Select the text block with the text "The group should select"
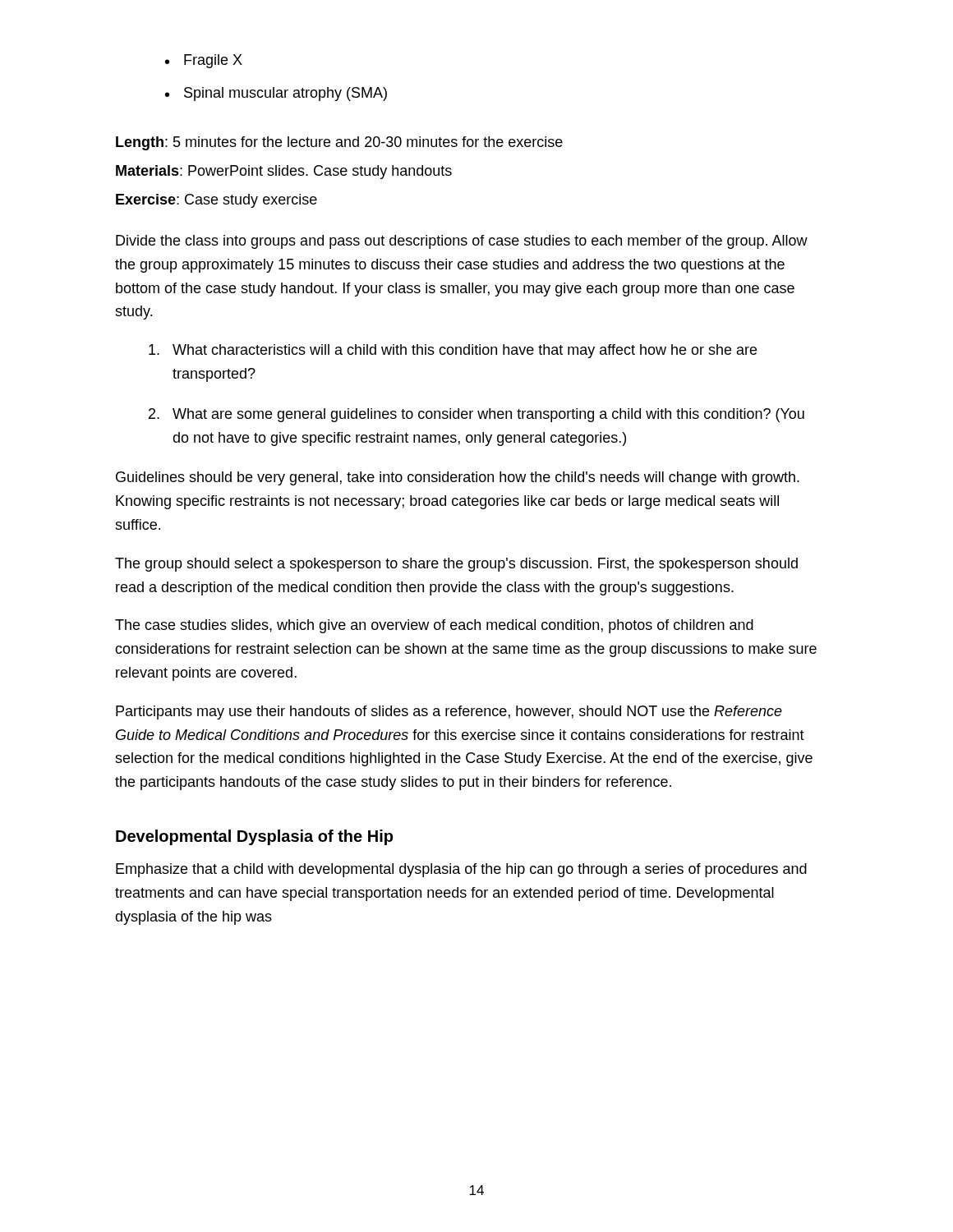The height and width of the screenshot is (1232, 953). [x=457, y=575]
